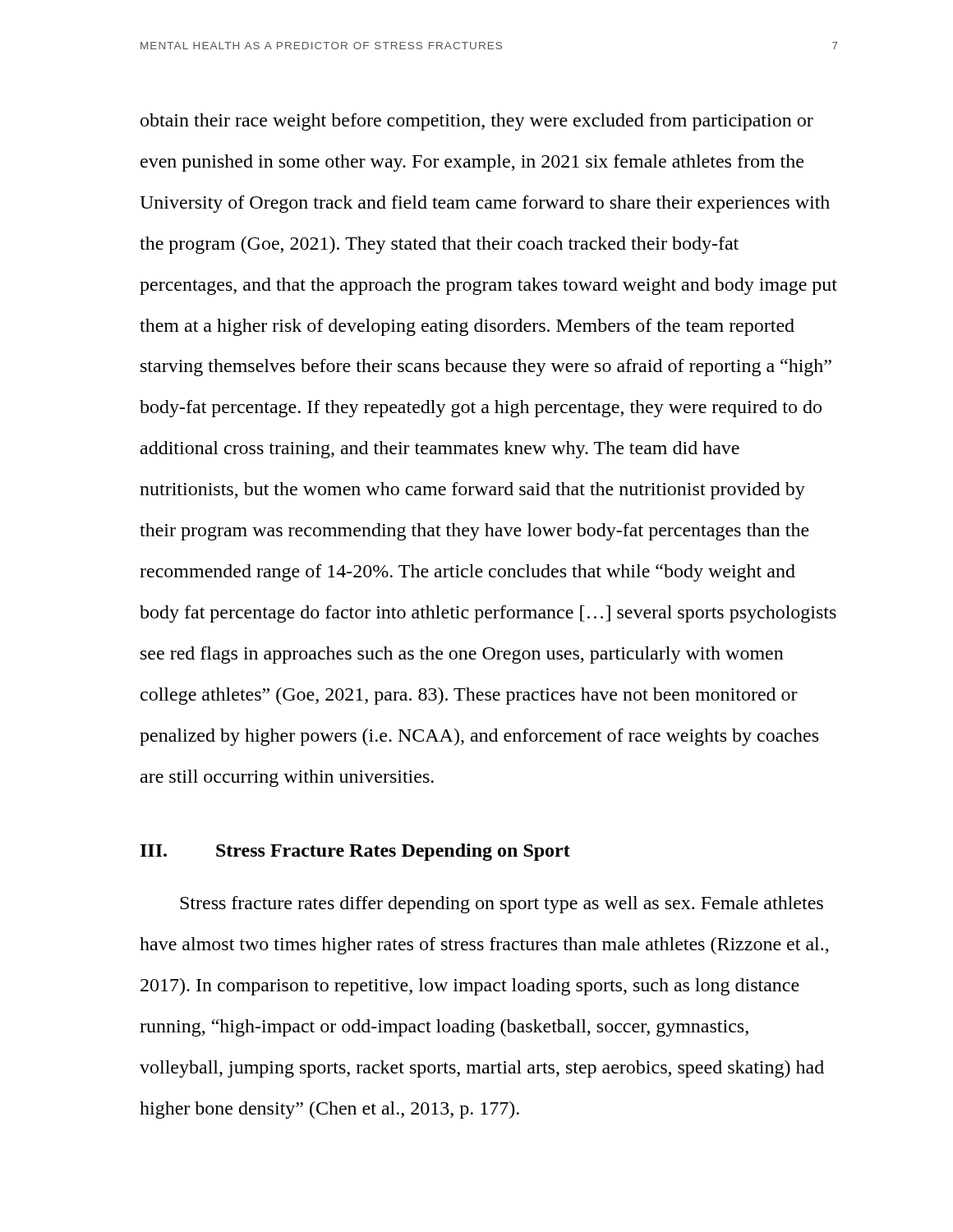Locate the section header with the text "III. Stress Fracture"
The width and height of the screenshot is (953, 1232).
coord(355,851)
